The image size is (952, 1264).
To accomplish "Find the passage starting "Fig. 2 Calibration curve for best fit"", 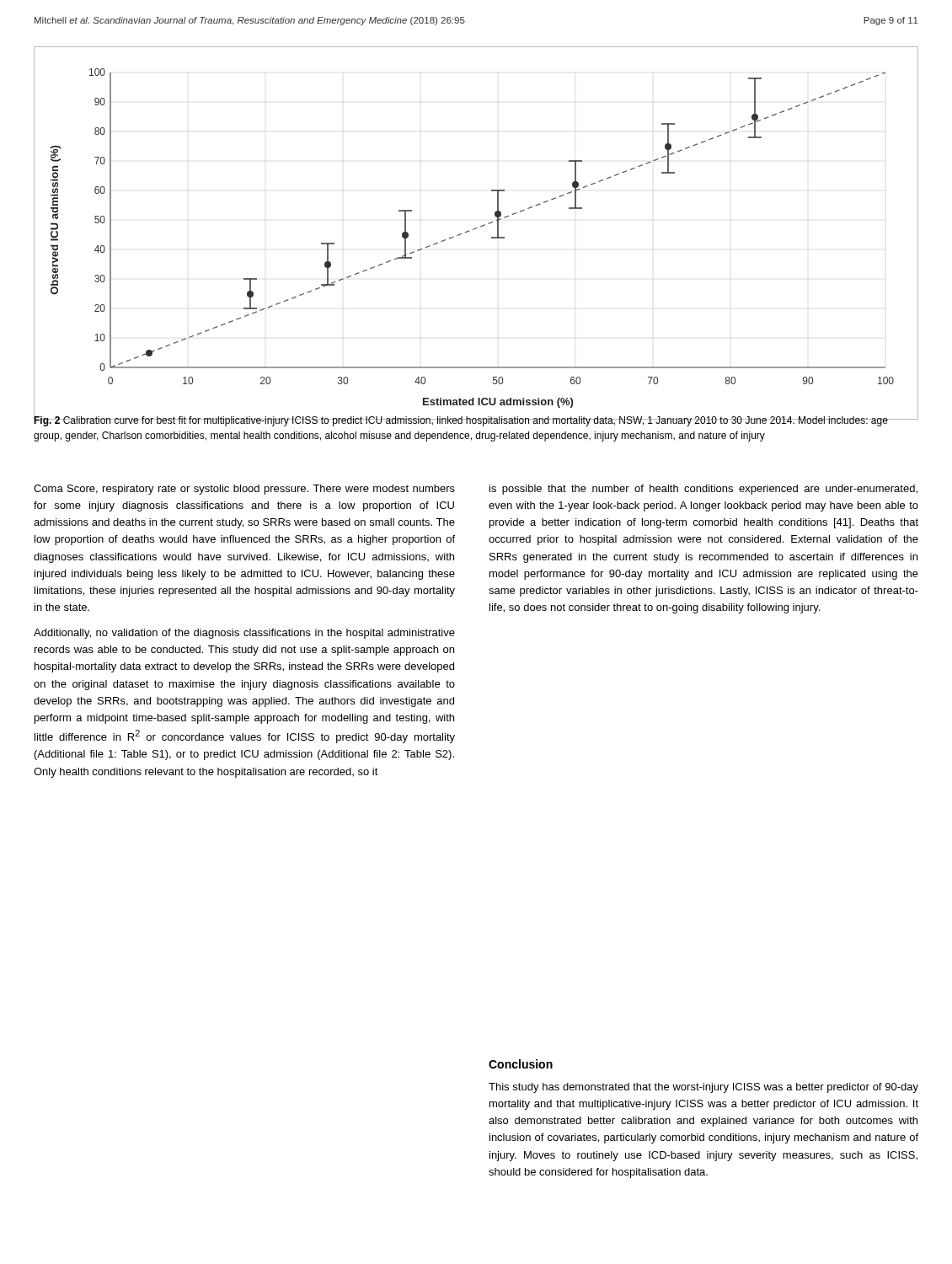I will 461,428.
